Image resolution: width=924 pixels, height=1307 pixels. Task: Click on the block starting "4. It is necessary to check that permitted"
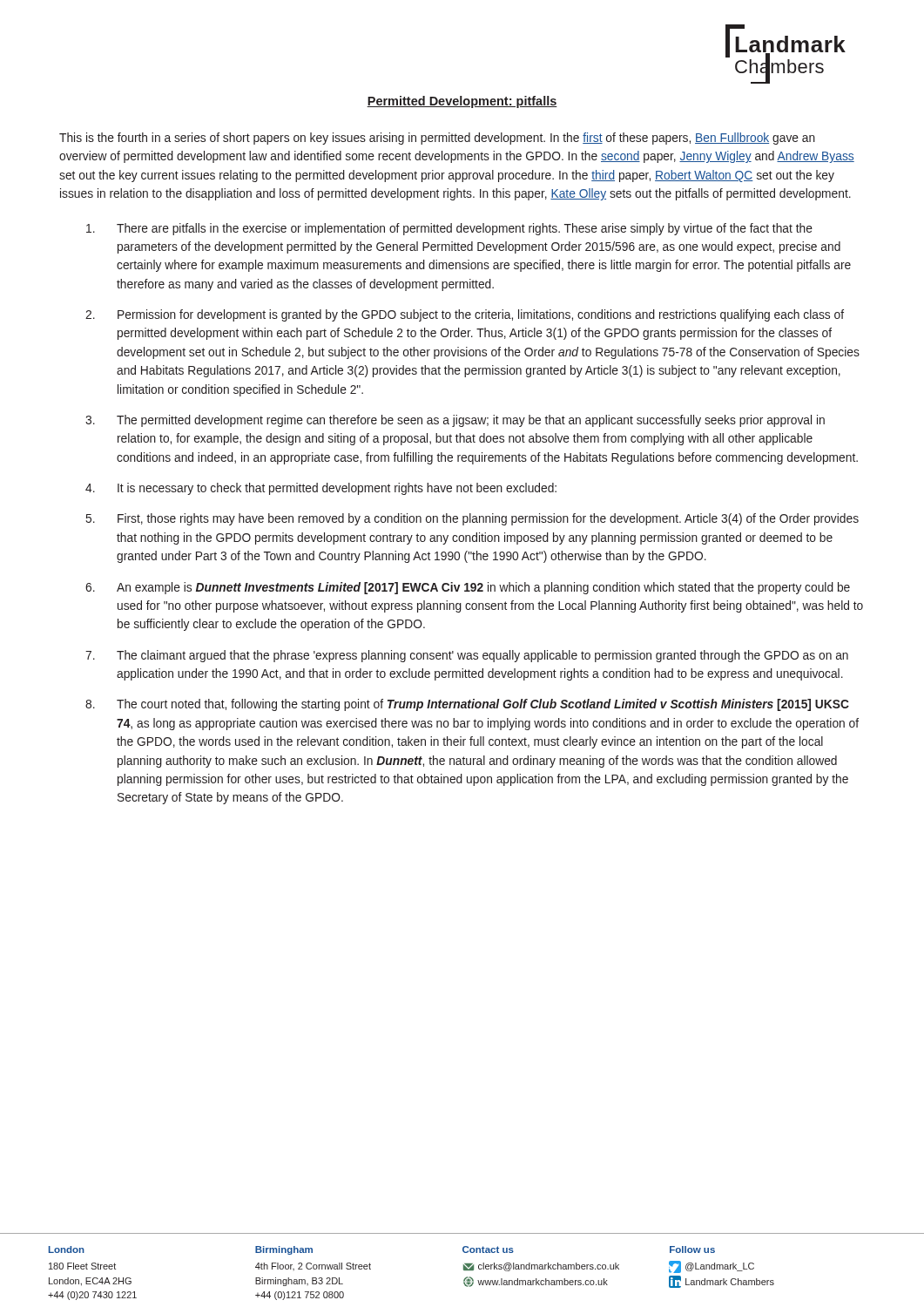pyautogui.click(x=475, y=489)
